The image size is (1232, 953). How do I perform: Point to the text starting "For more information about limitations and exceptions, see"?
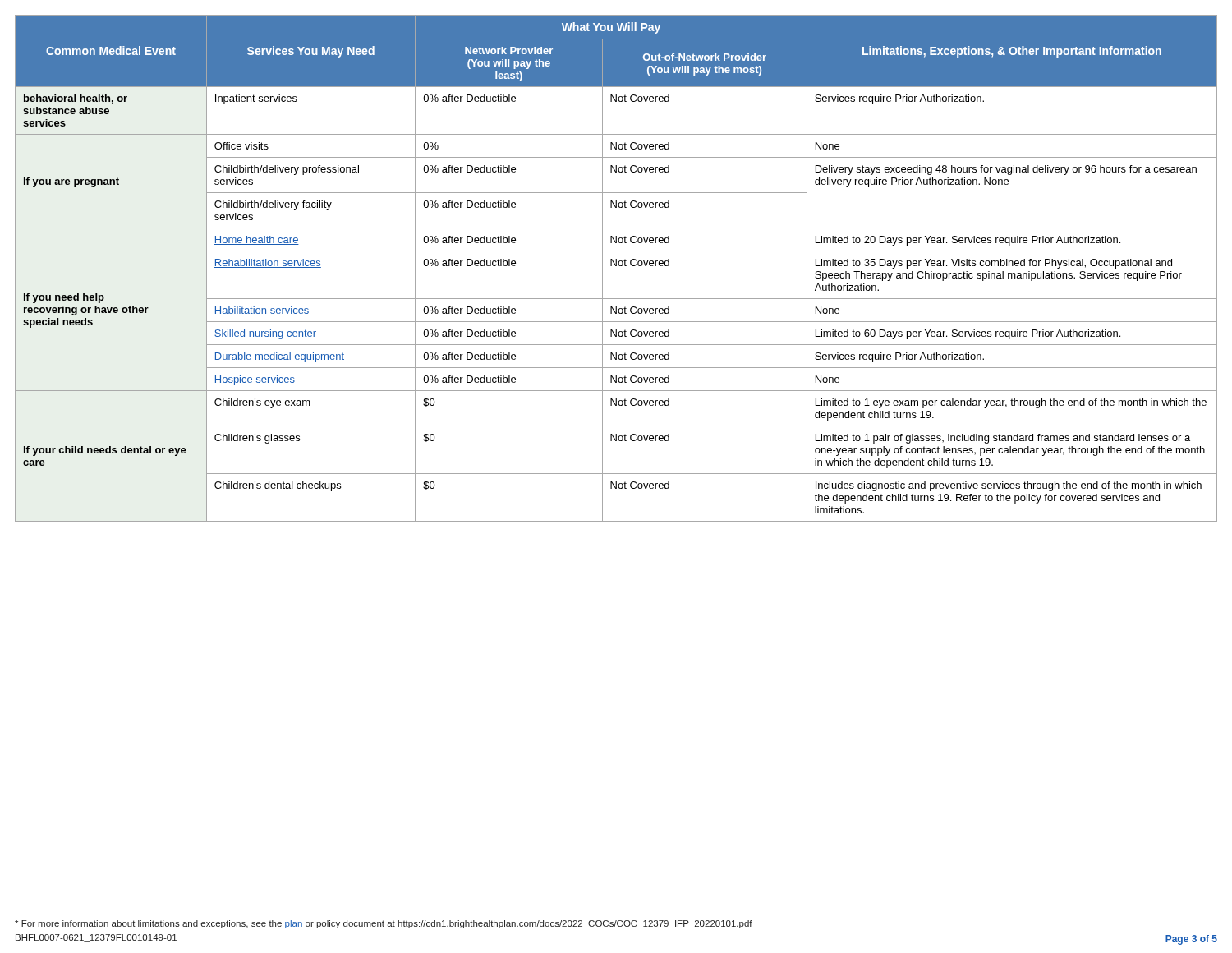tap(383, 930)
